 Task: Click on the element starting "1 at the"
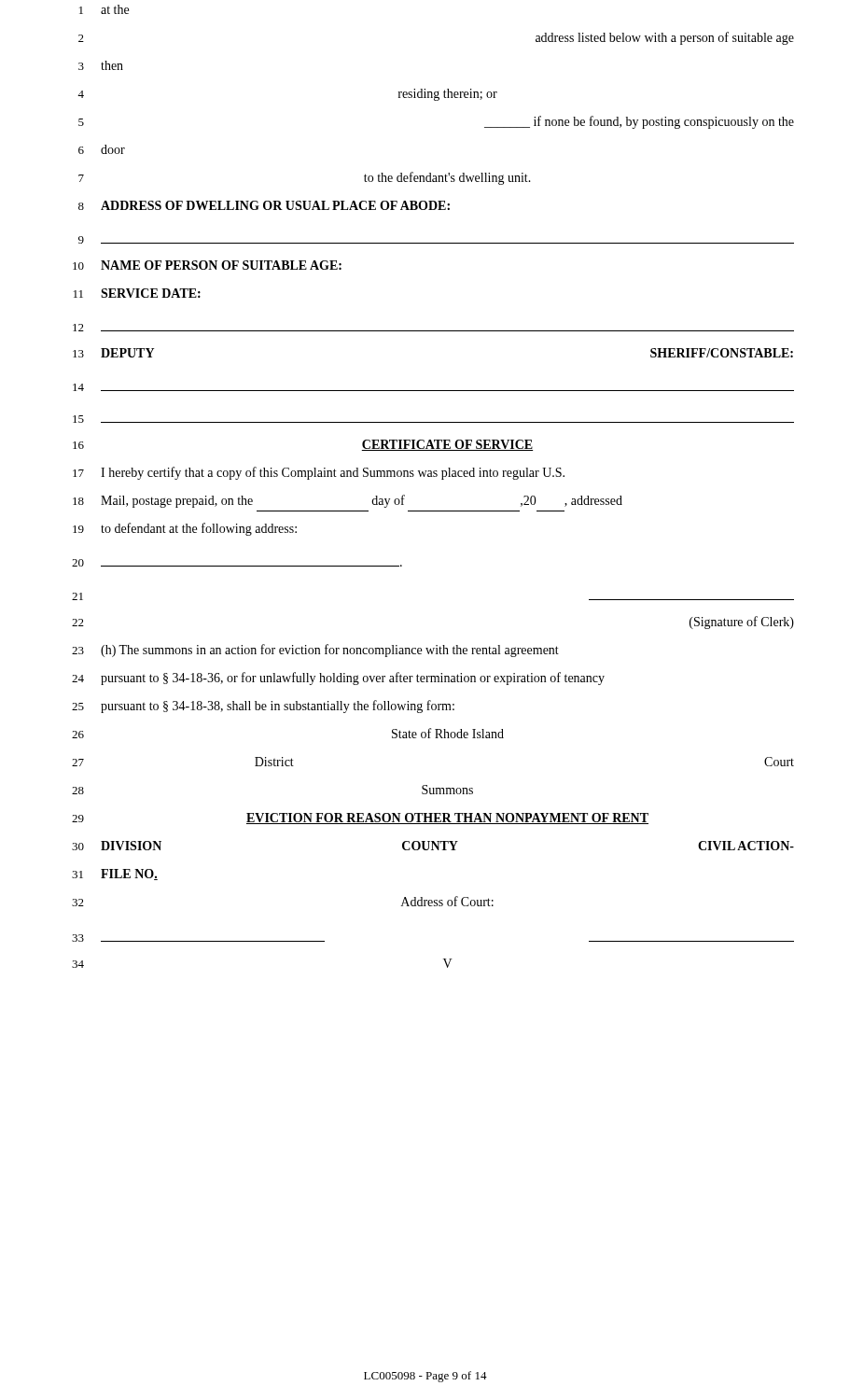(x=104, y=9)
